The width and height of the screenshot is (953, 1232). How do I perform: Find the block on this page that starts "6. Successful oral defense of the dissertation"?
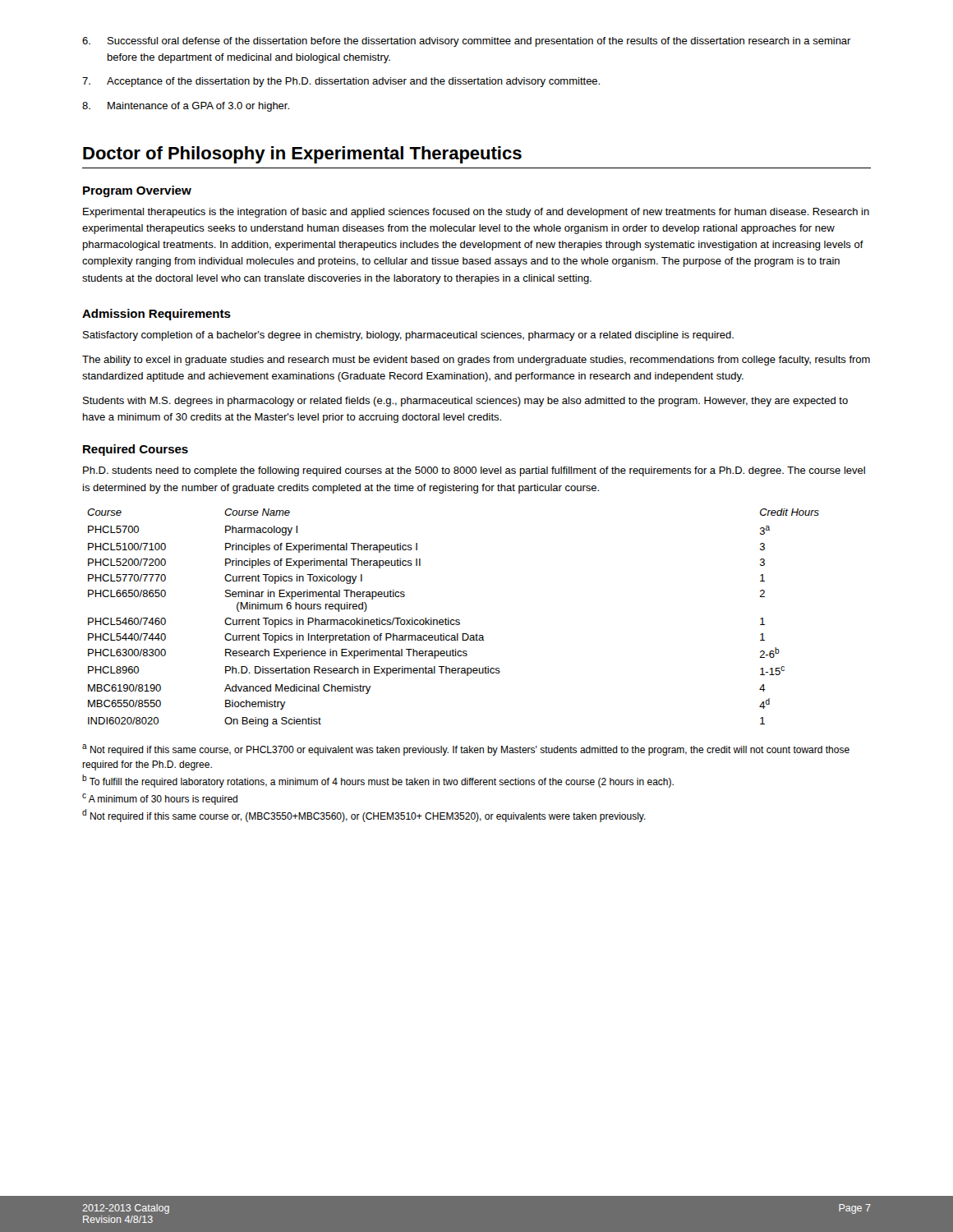476,49
